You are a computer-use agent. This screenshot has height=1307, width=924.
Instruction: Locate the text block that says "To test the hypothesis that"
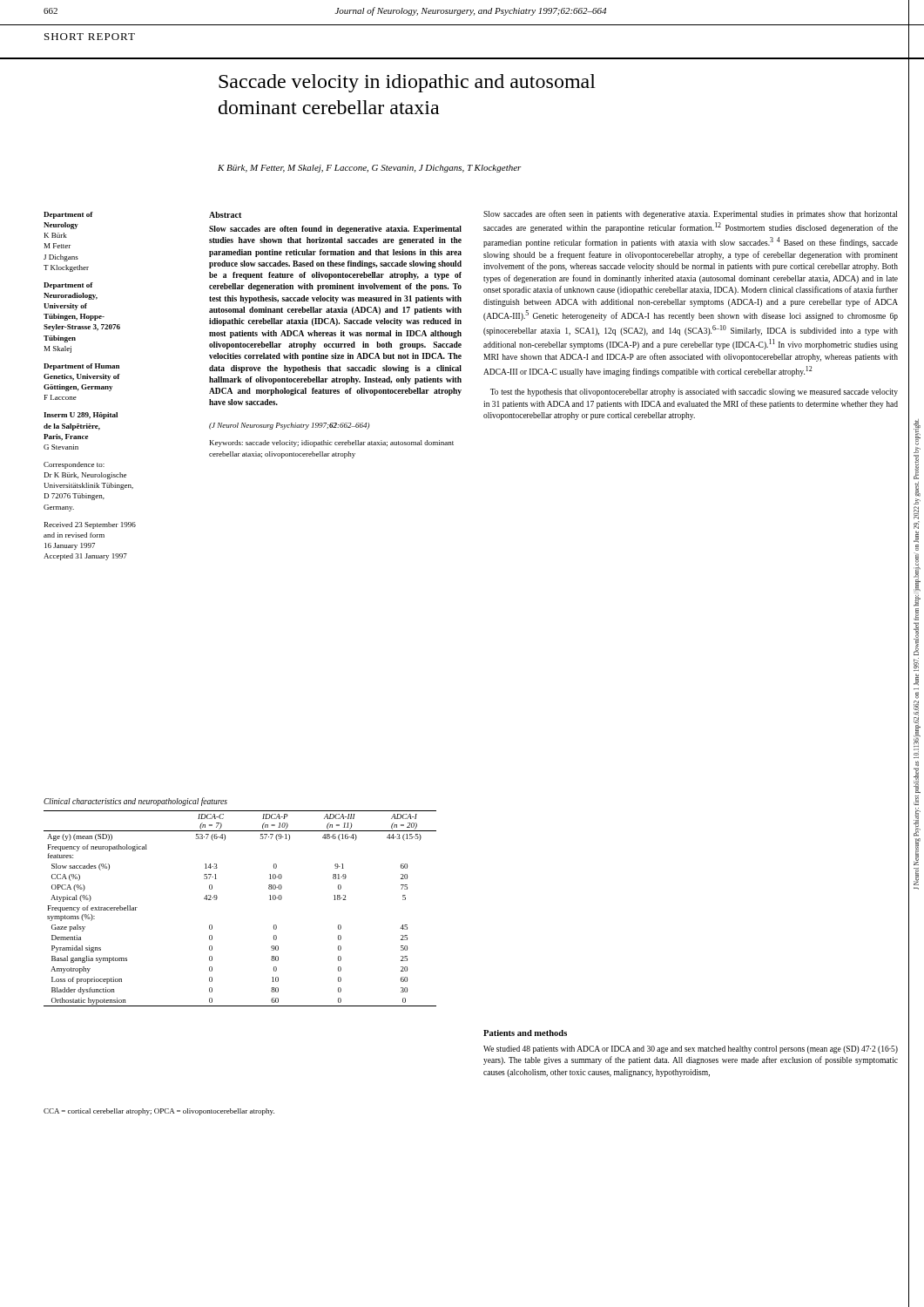691,404
